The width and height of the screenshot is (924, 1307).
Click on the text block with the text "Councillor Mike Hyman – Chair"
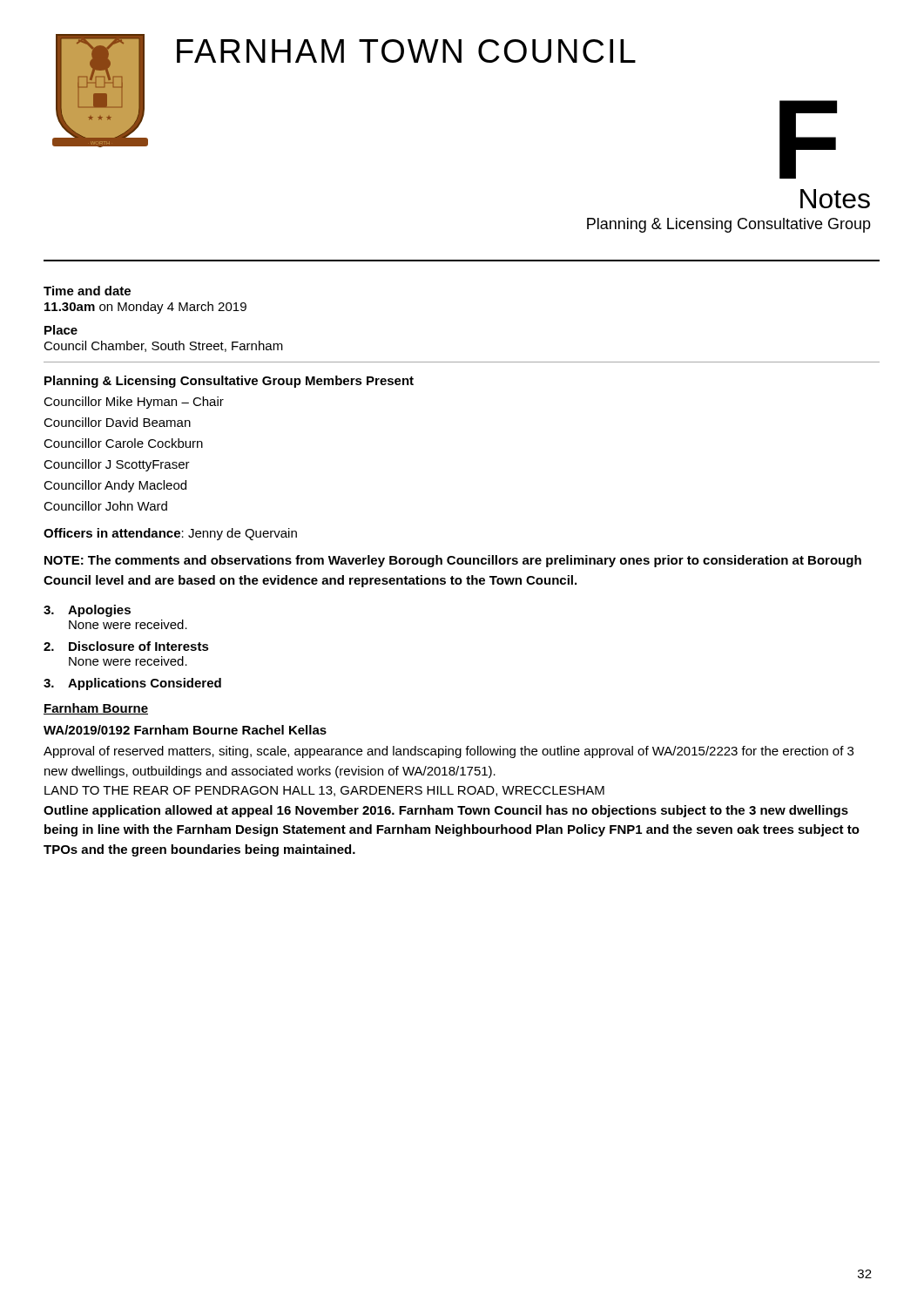pos(134,454)
